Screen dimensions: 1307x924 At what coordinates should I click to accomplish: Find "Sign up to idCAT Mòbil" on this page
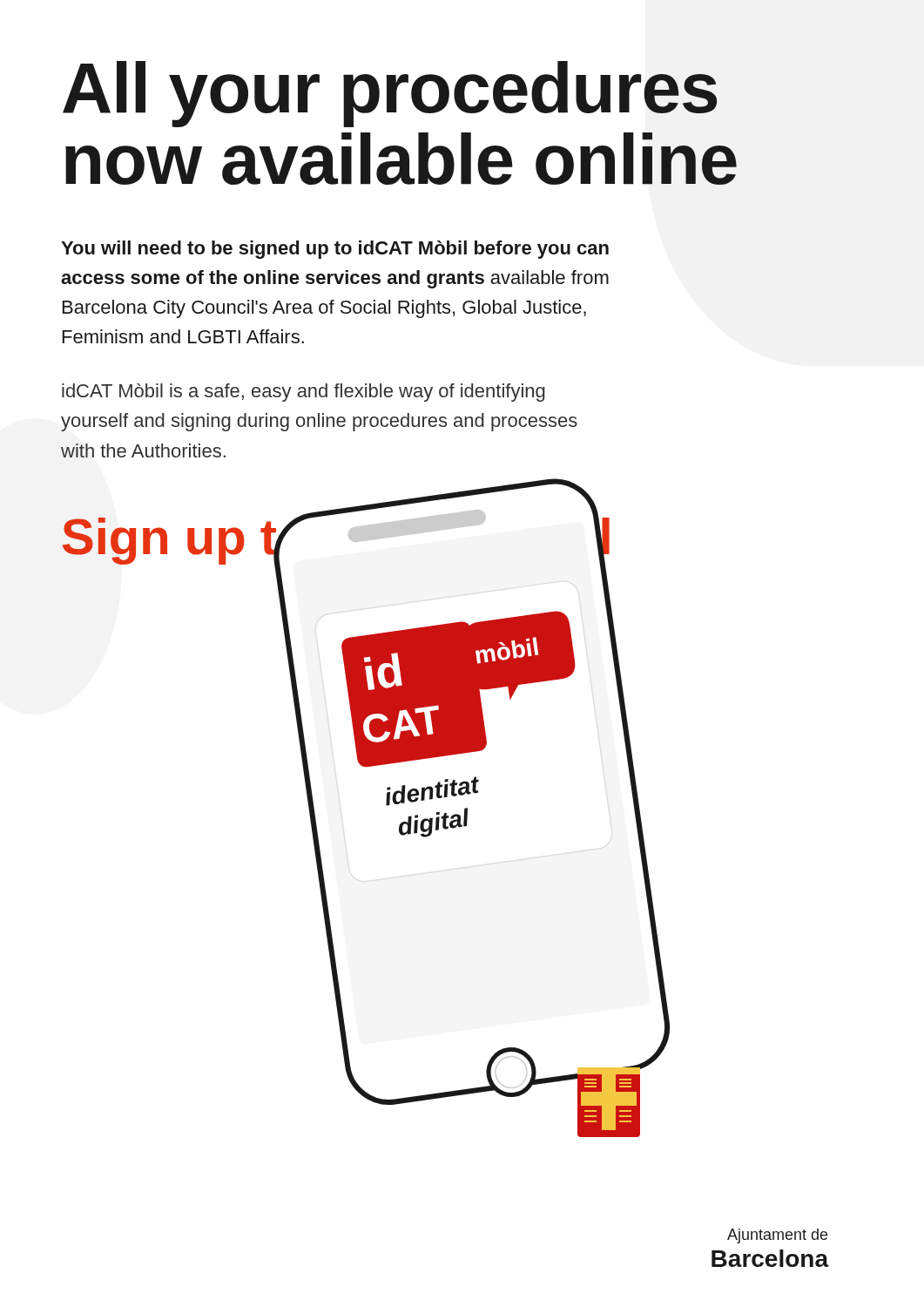337,537
